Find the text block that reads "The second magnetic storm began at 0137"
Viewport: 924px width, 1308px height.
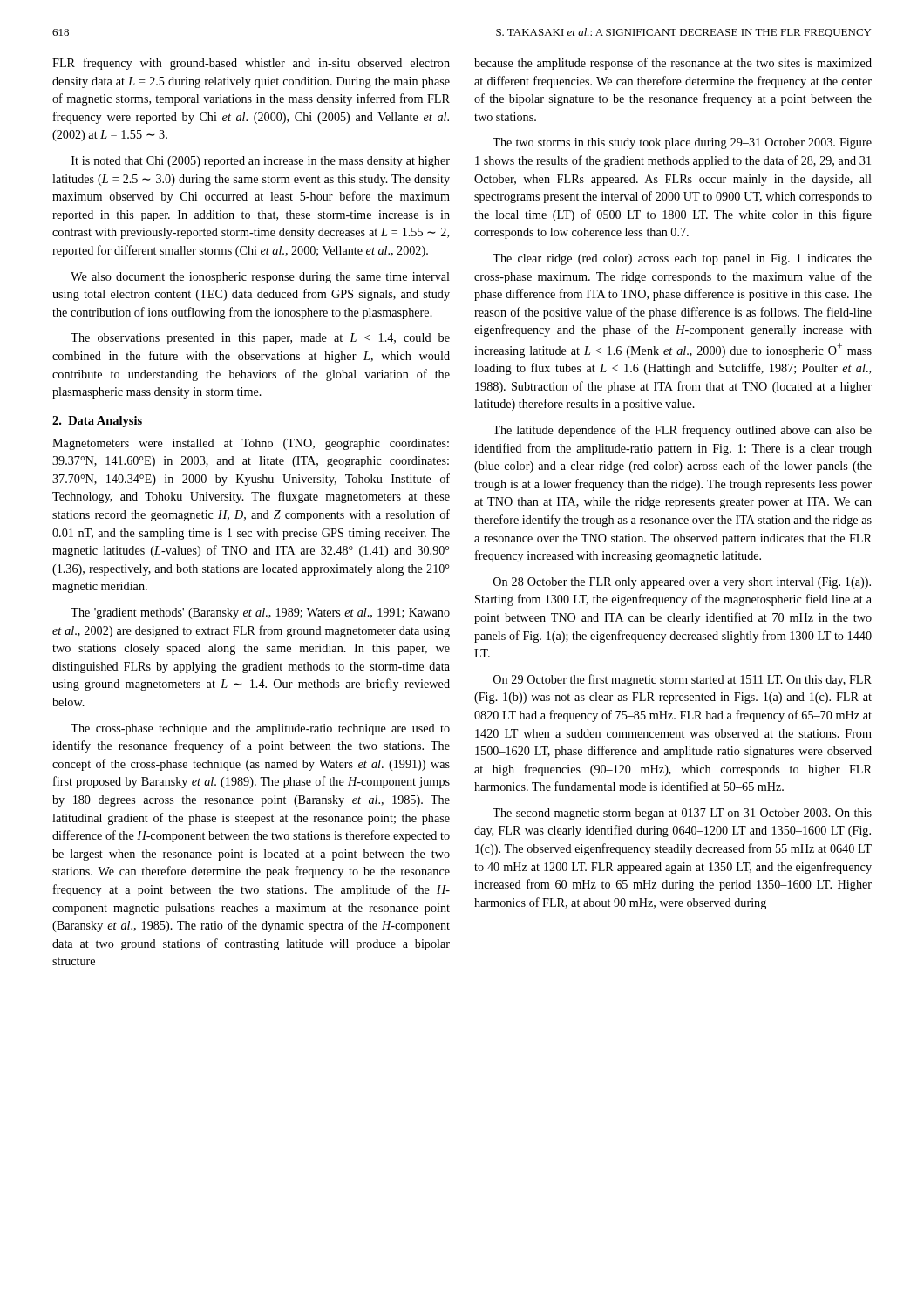(x=673, y=858)
